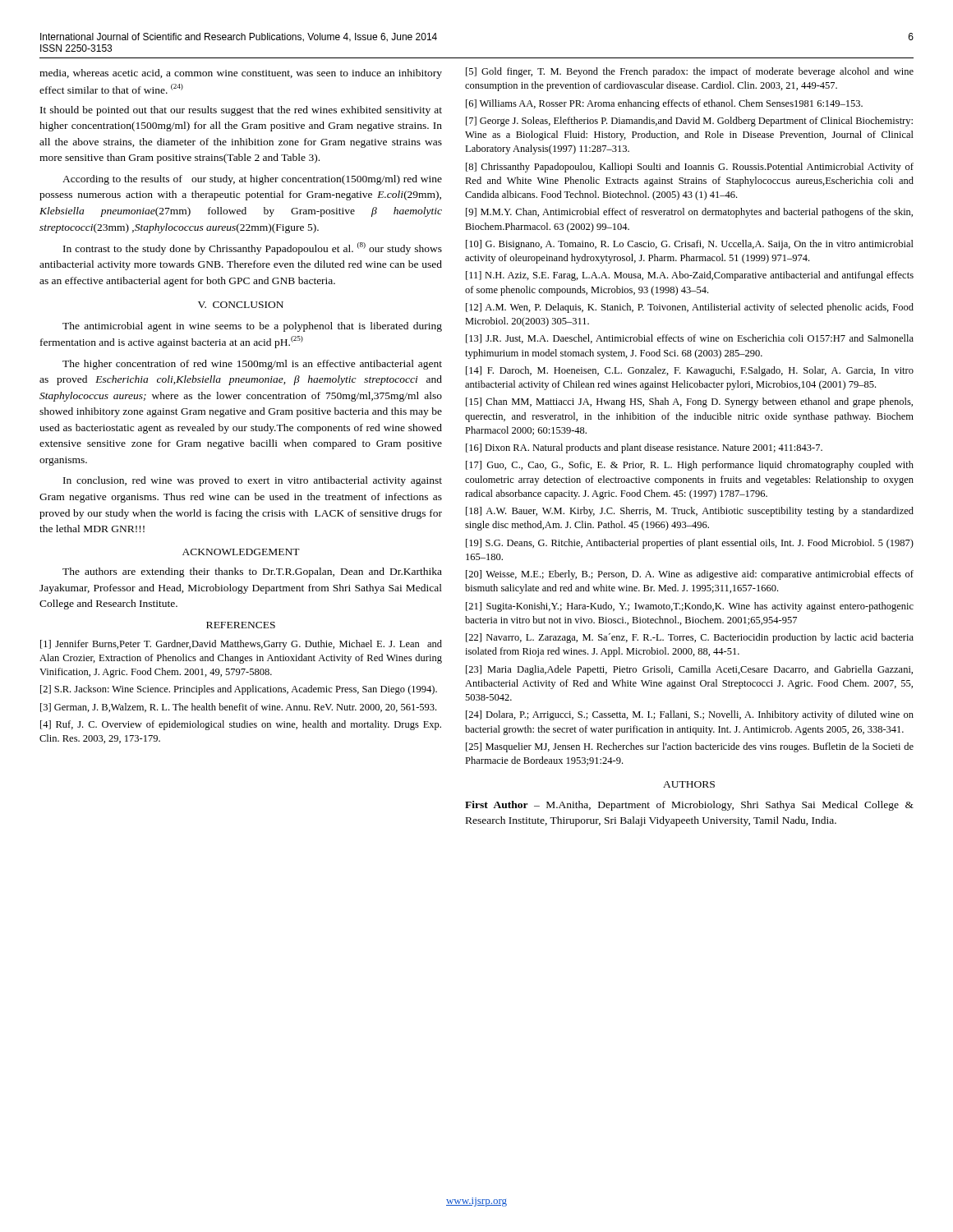Navigate to the text block starting "[12] A.M. Wen,"
This screenshot has width=953, height=1232.
pos(689,314)
